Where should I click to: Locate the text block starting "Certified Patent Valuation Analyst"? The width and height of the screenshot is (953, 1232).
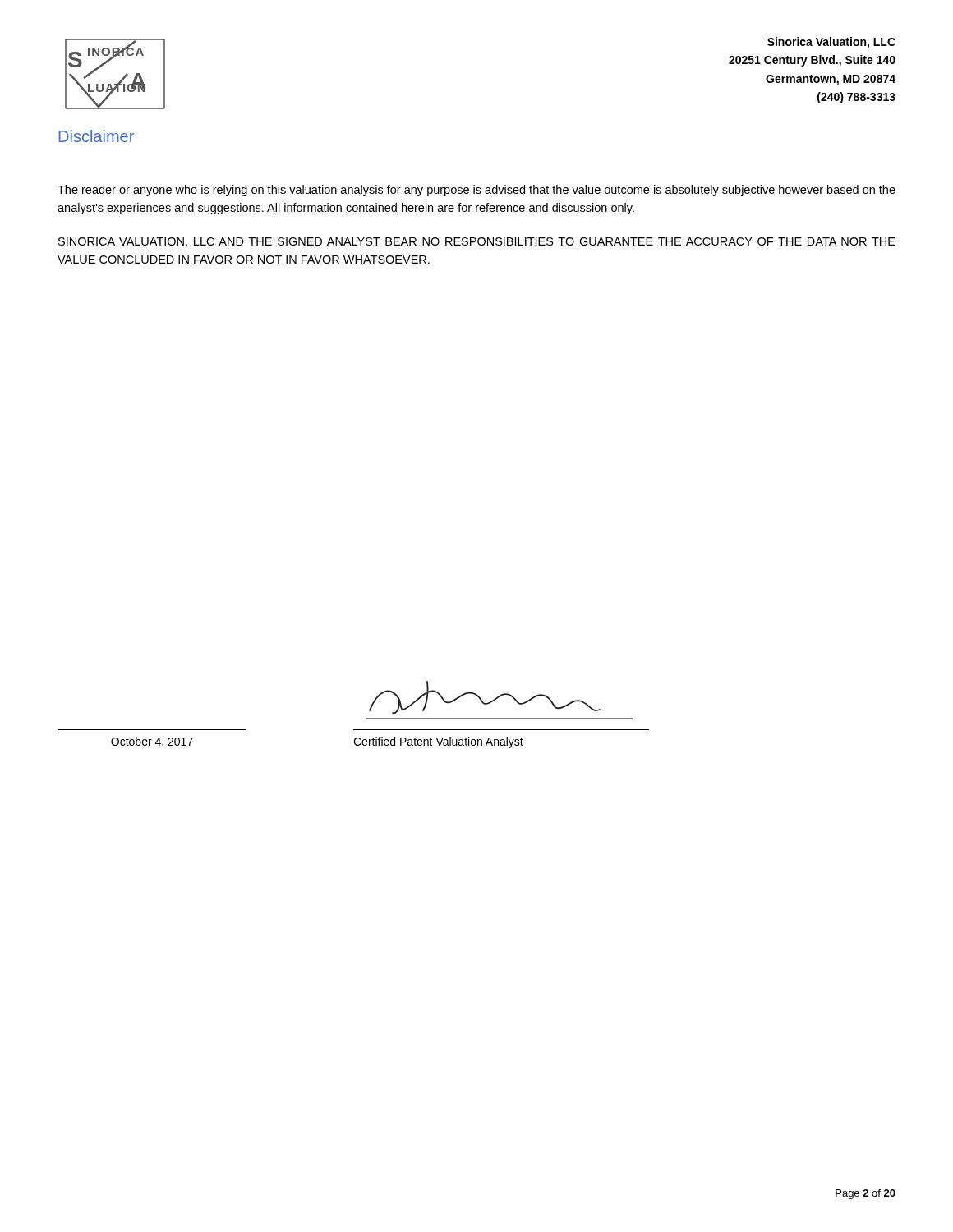[438, 742]
